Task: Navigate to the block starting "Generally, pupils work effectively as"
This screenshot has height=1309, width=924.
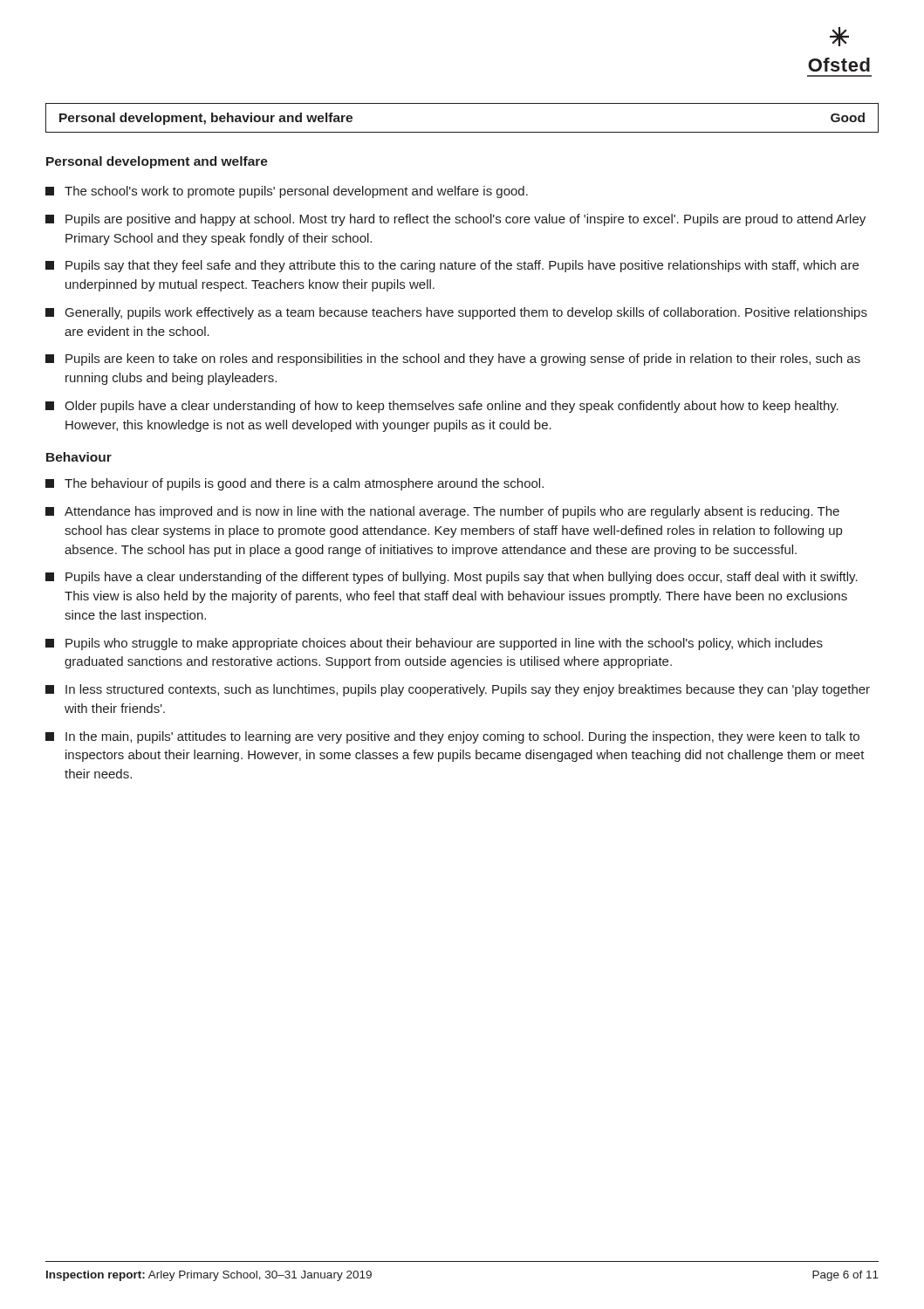Action: click(x=462, y=322)
